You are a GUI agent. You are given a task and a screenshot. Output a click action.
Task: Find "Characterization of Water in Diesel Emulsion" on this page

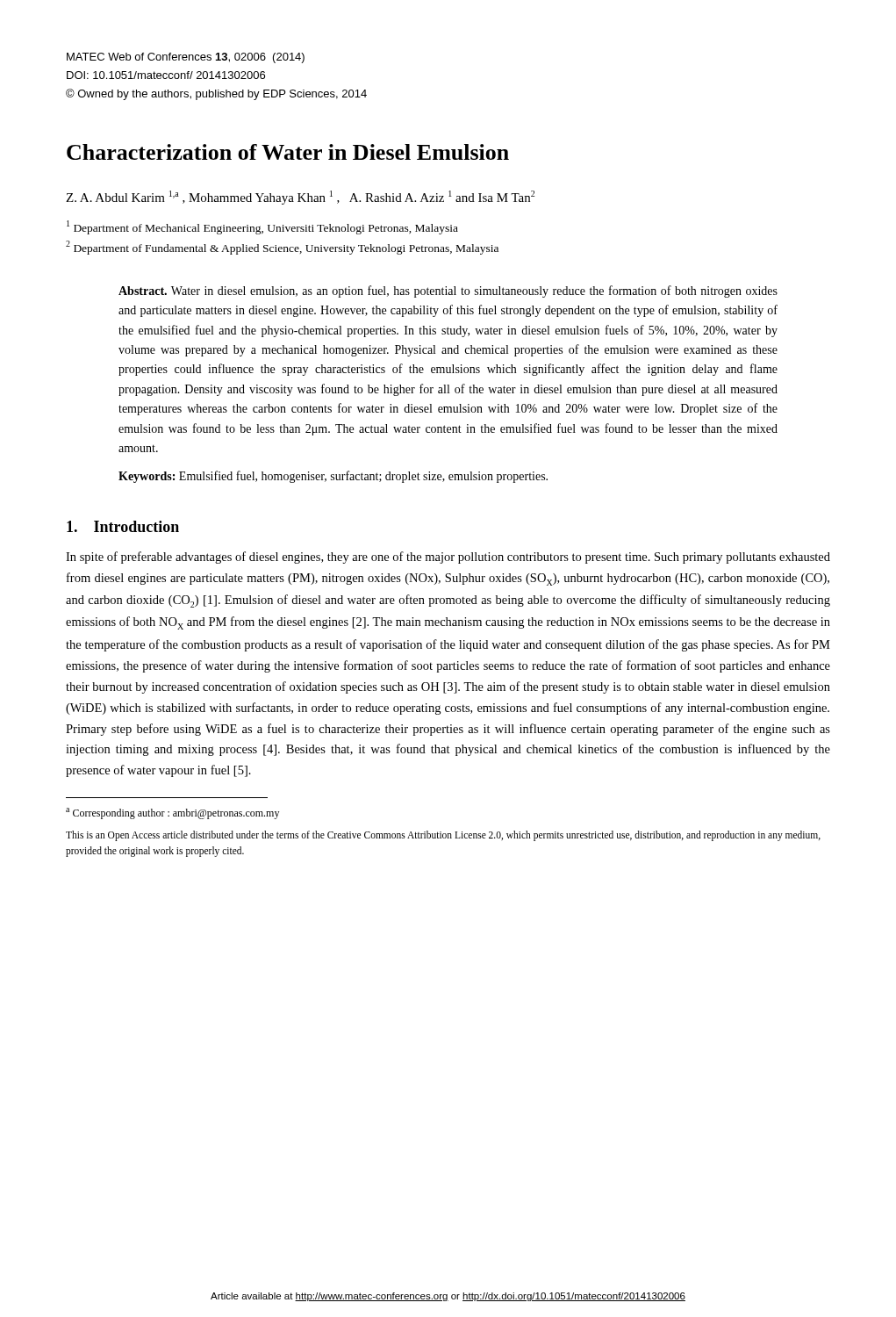tap(288, 153)
